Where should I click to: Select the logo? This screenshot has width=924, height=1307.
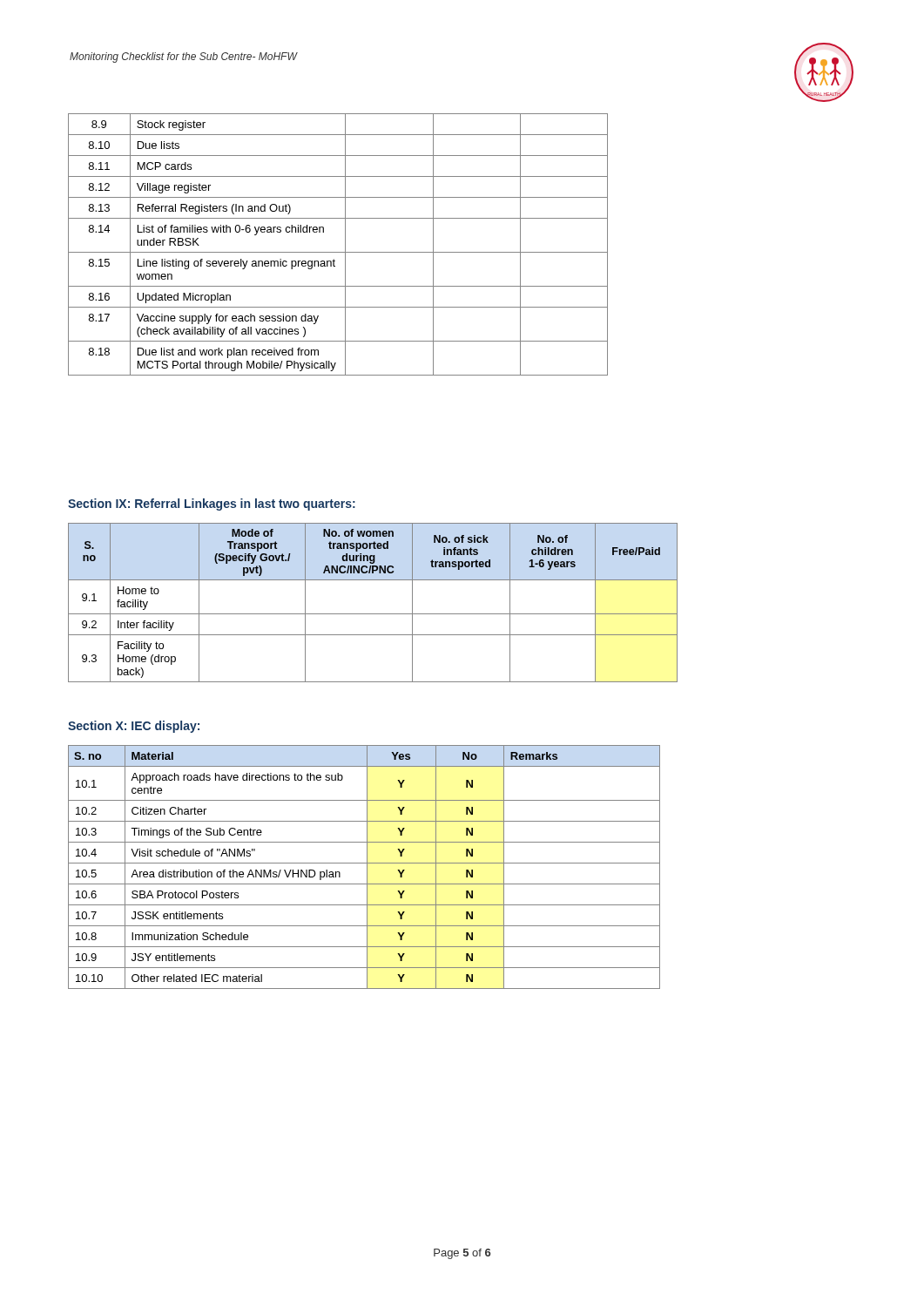click(824, 72)
